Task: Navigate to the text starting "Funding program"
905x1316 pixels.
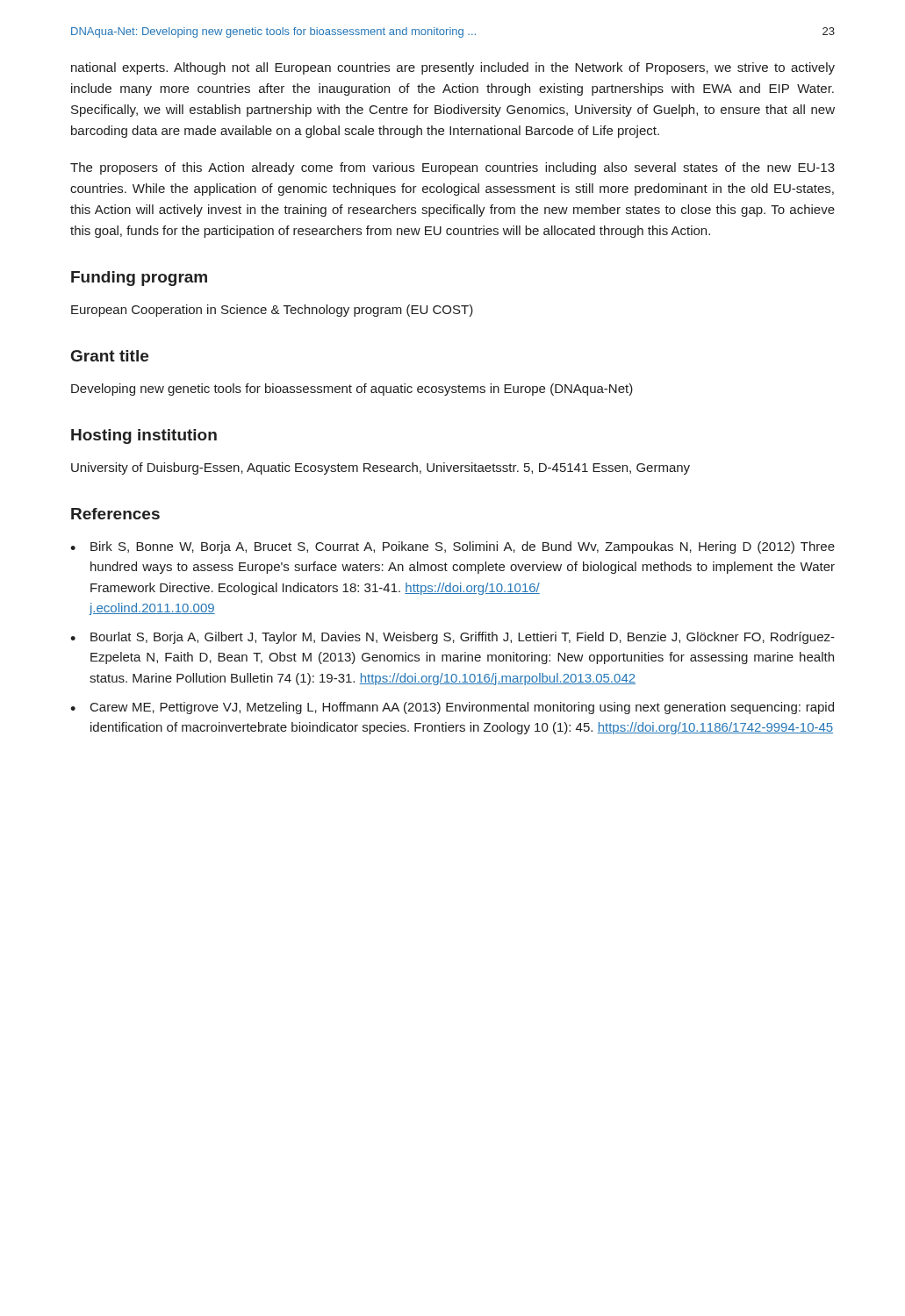Action: [139, 277]
